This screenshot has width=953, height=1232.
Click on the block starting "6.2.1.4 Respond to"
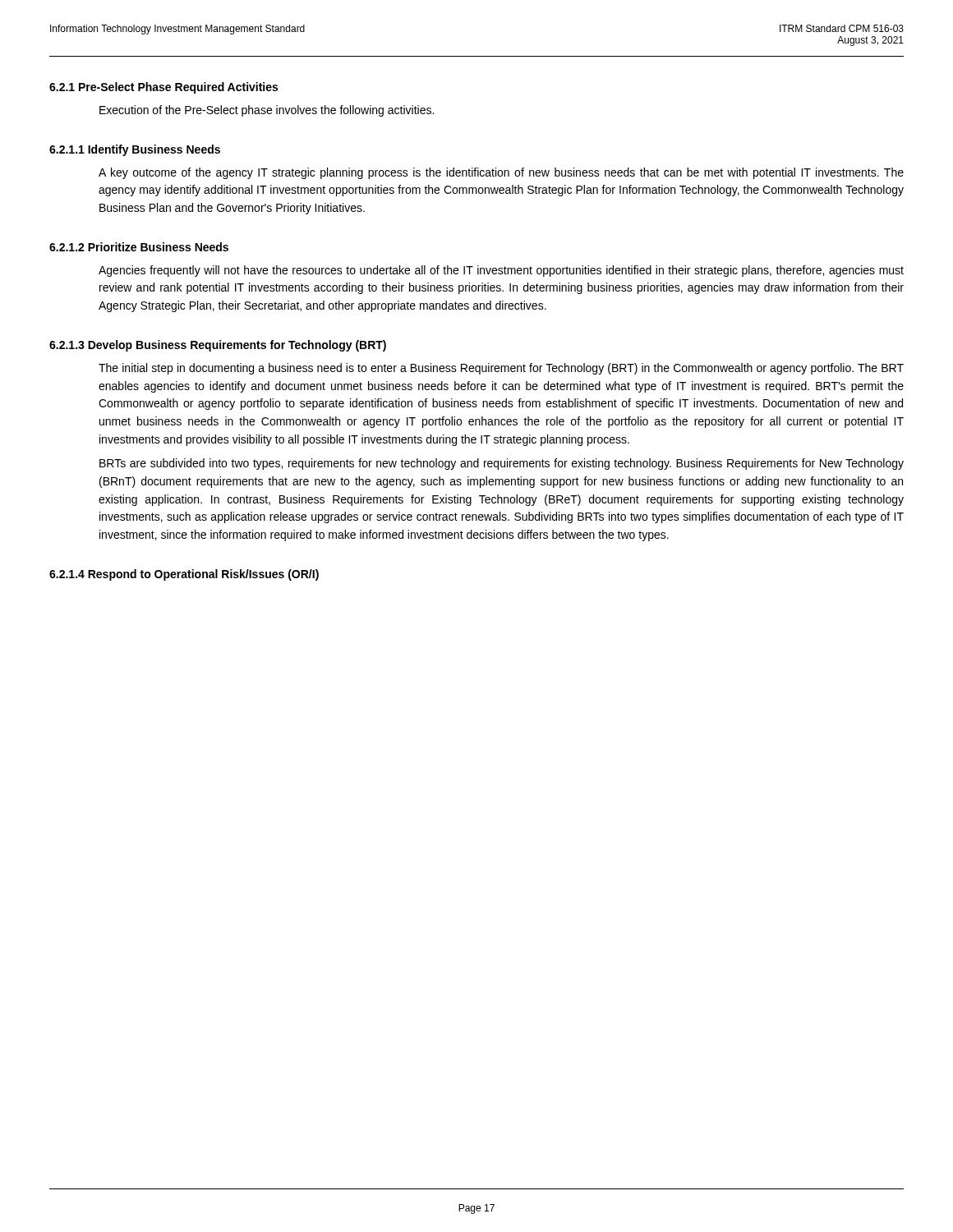tap(184, 574)
